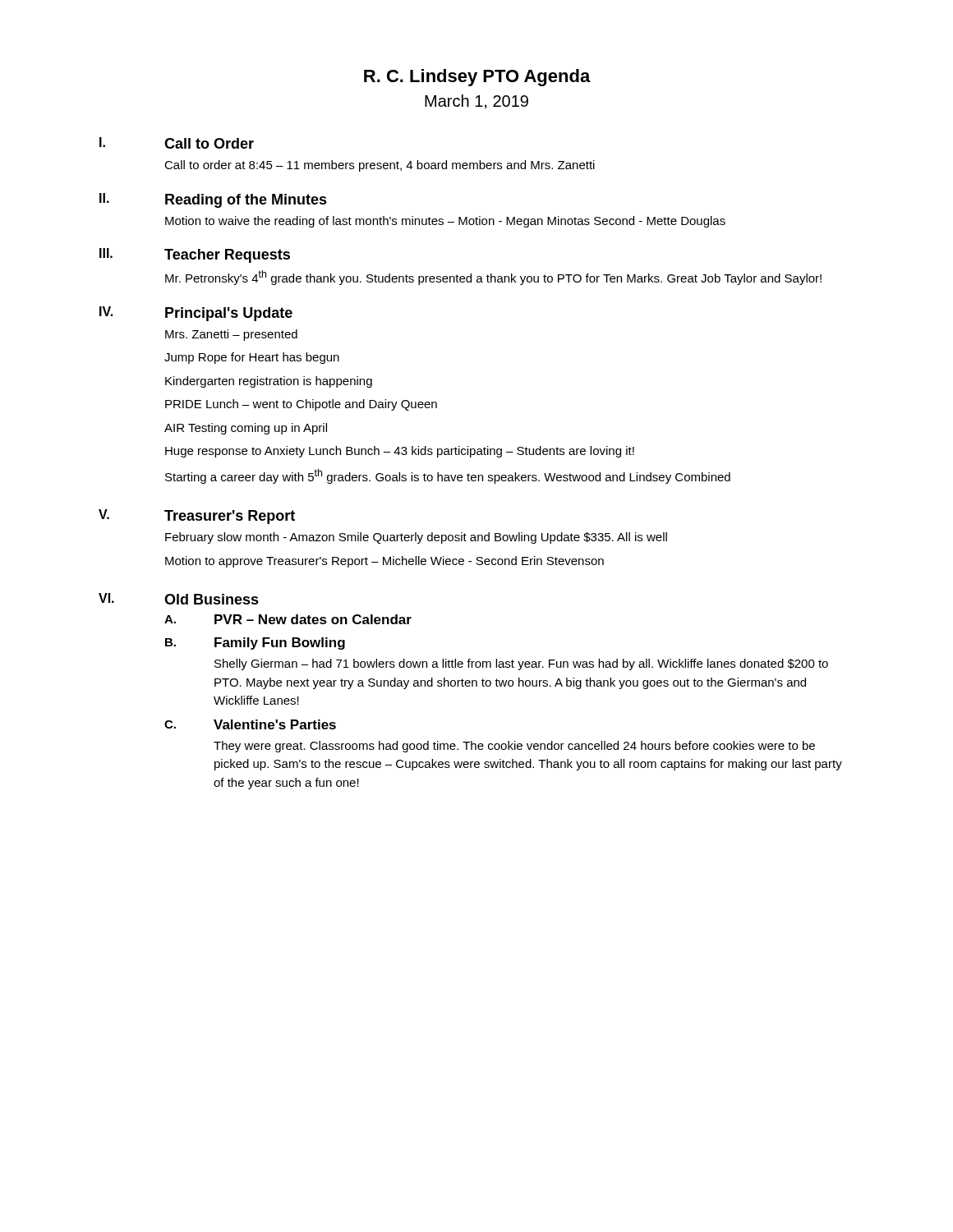Click where it says "Teacher Requests"
This screenshot has width=953, height=1232.
[227, 255]
